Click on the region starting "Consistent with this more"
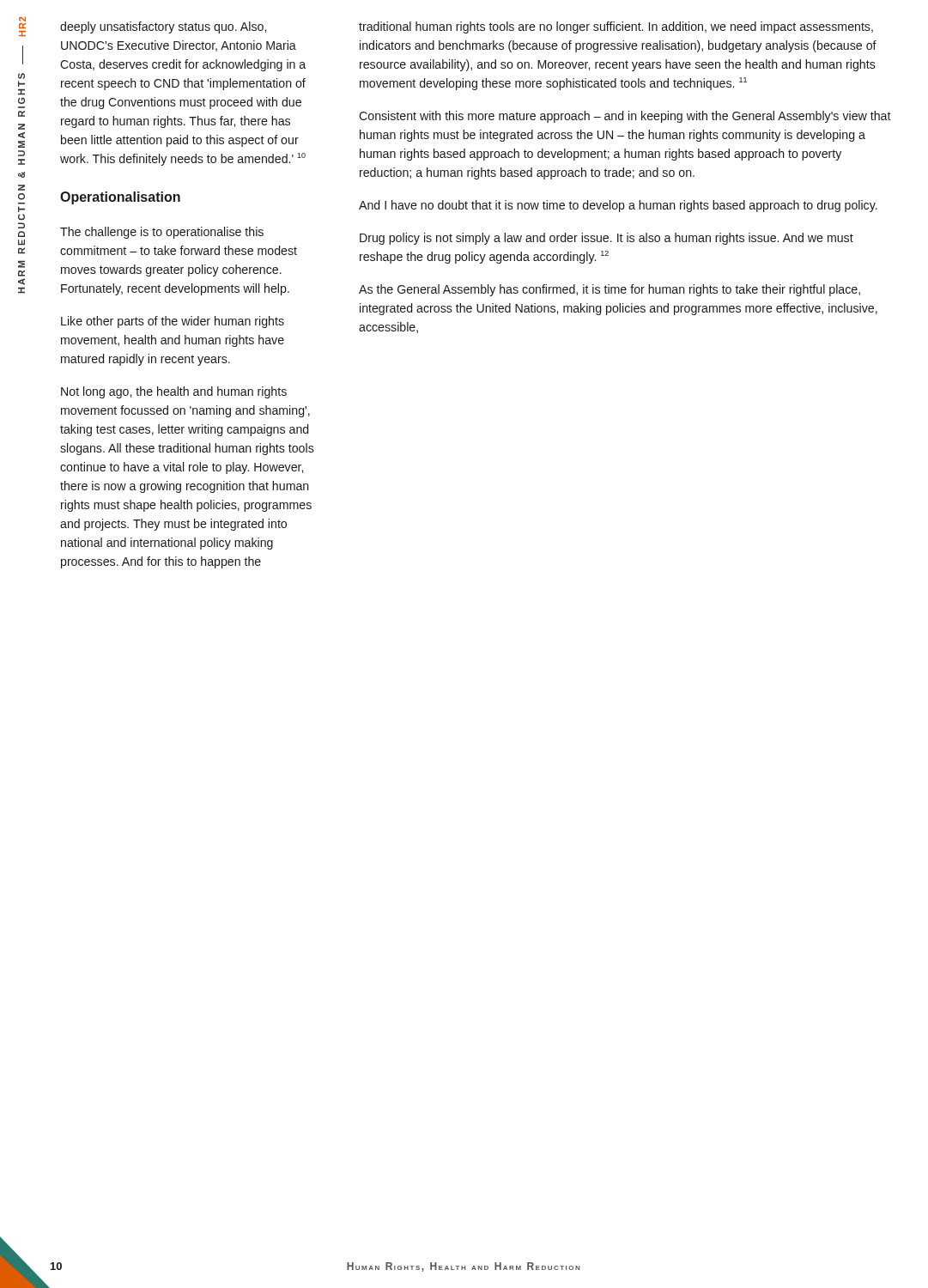The width and height of the screenshot is (928, 1288). point(626,144)
